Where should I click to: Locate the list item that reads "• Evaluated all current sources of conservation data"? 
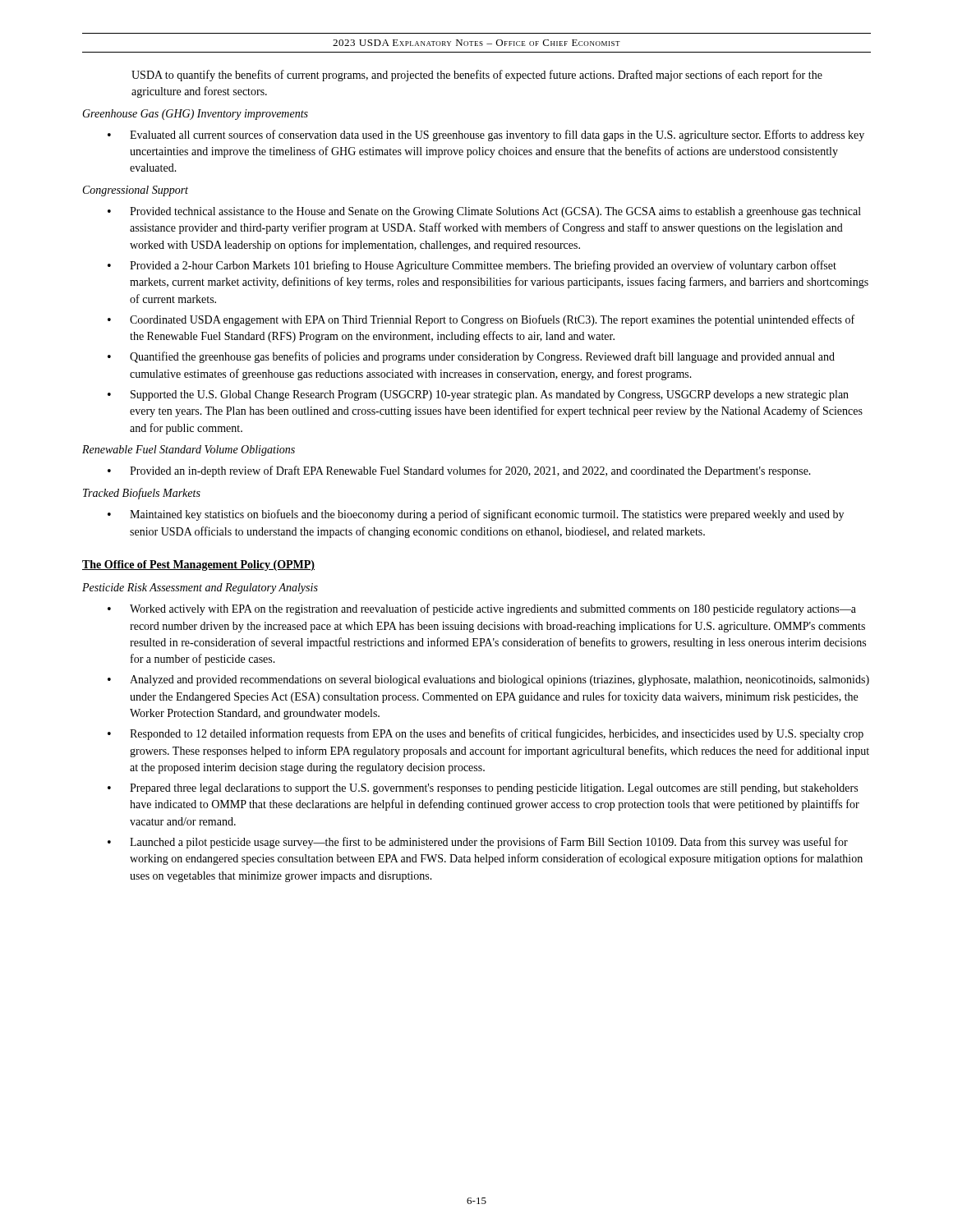pyautogui.click(x=489, y=152)
